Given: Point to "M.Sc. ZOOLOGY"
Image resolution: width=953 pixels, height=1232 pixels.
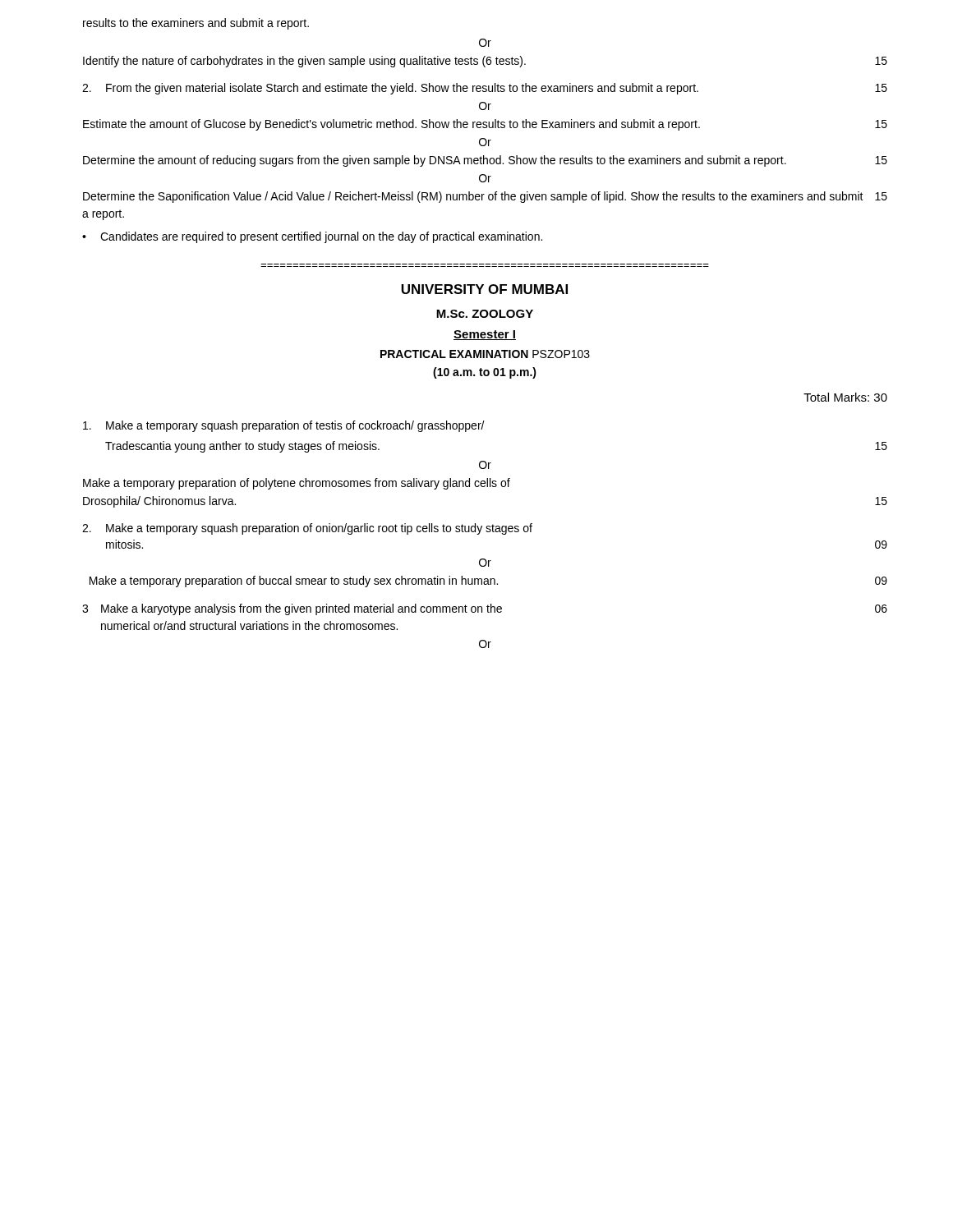Looking at the screenshot, I should [x=485, y=314].
